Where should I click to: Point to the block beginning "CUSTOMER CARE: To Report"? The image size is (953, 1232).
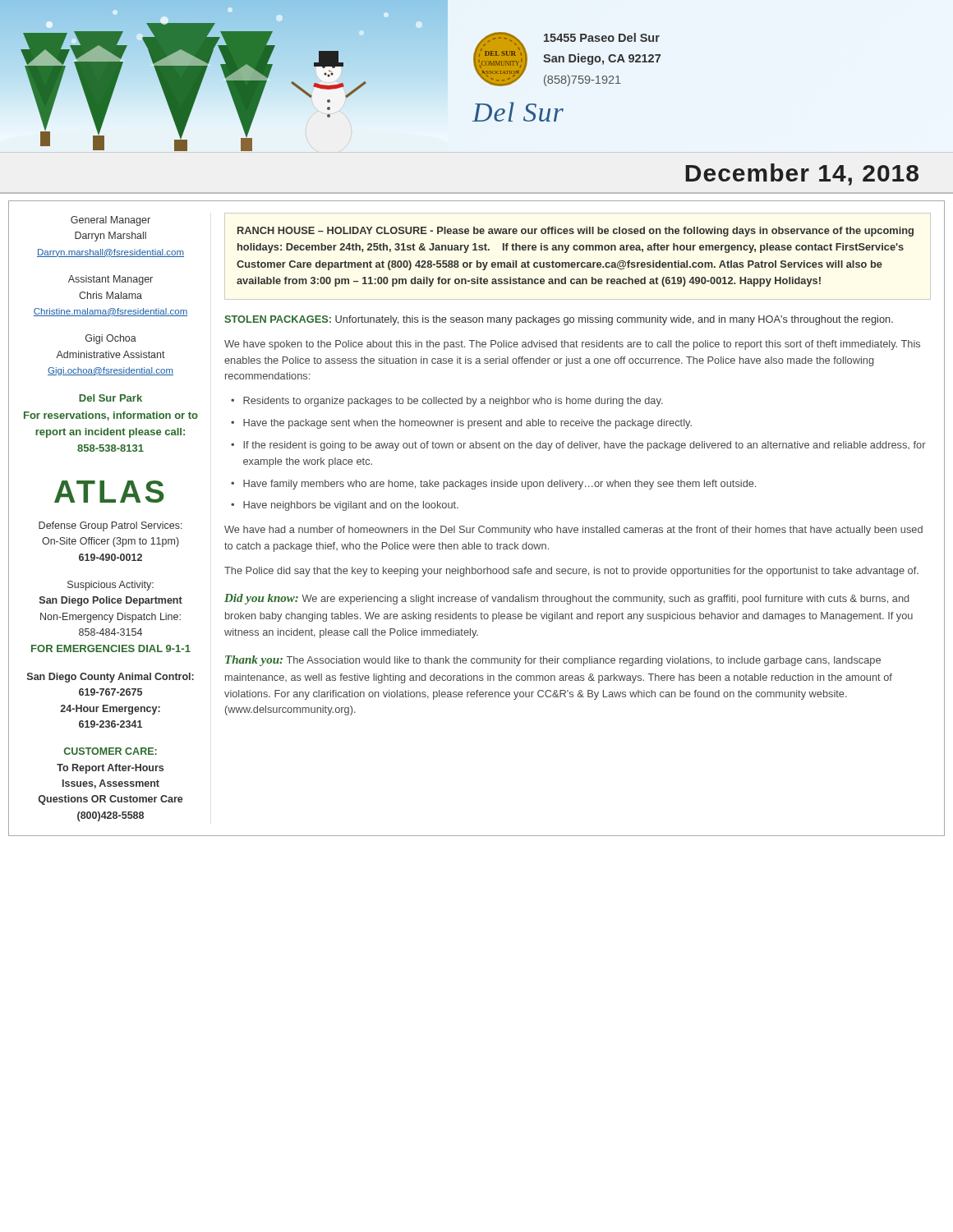tap(111, 784)
